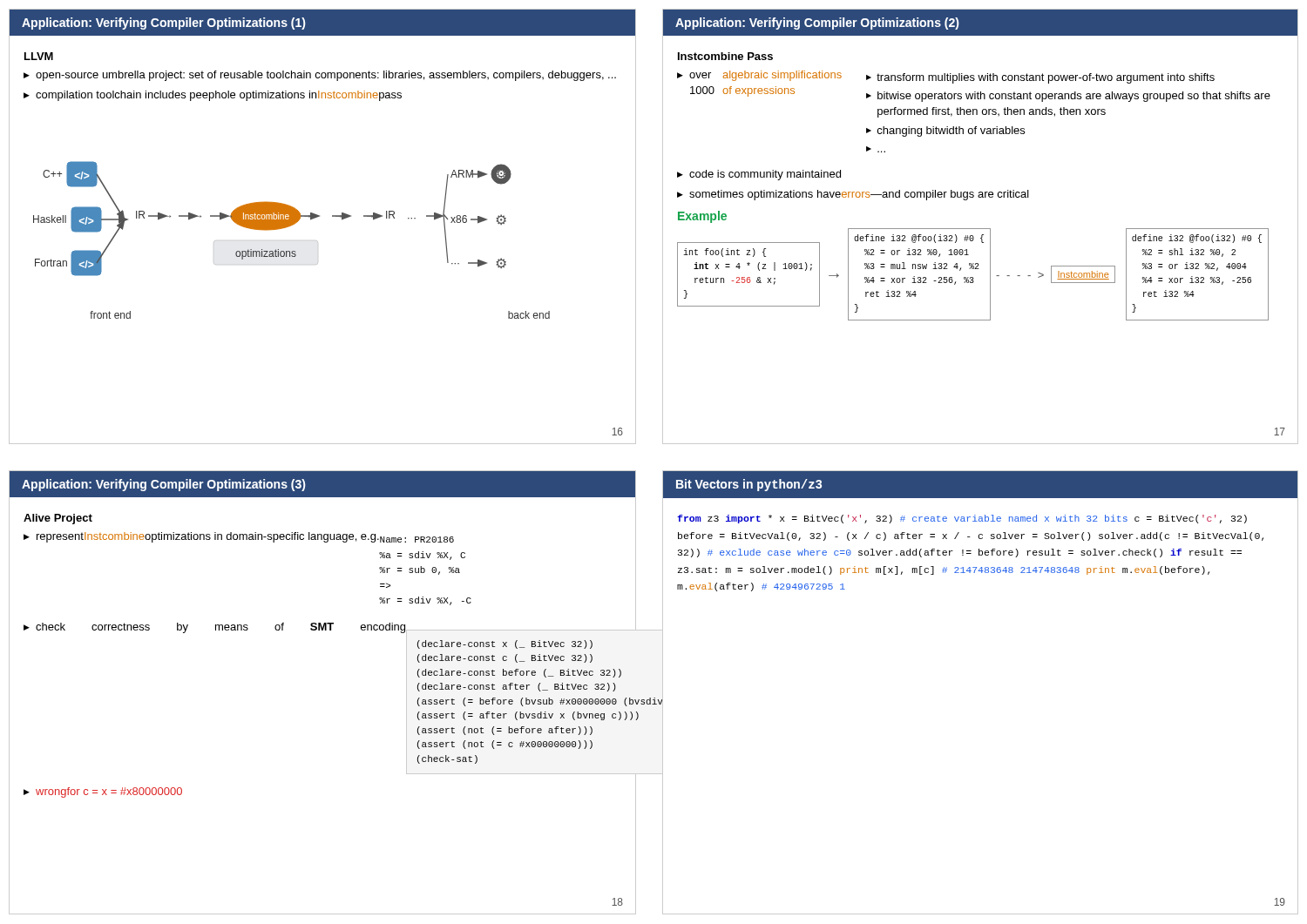Image resolution: width=1307 pixels, height=924 pixels.
Task: Click the passage that begins "represent Instcombine optimizations in domain-specific language,"
Action: click(245, 537)
